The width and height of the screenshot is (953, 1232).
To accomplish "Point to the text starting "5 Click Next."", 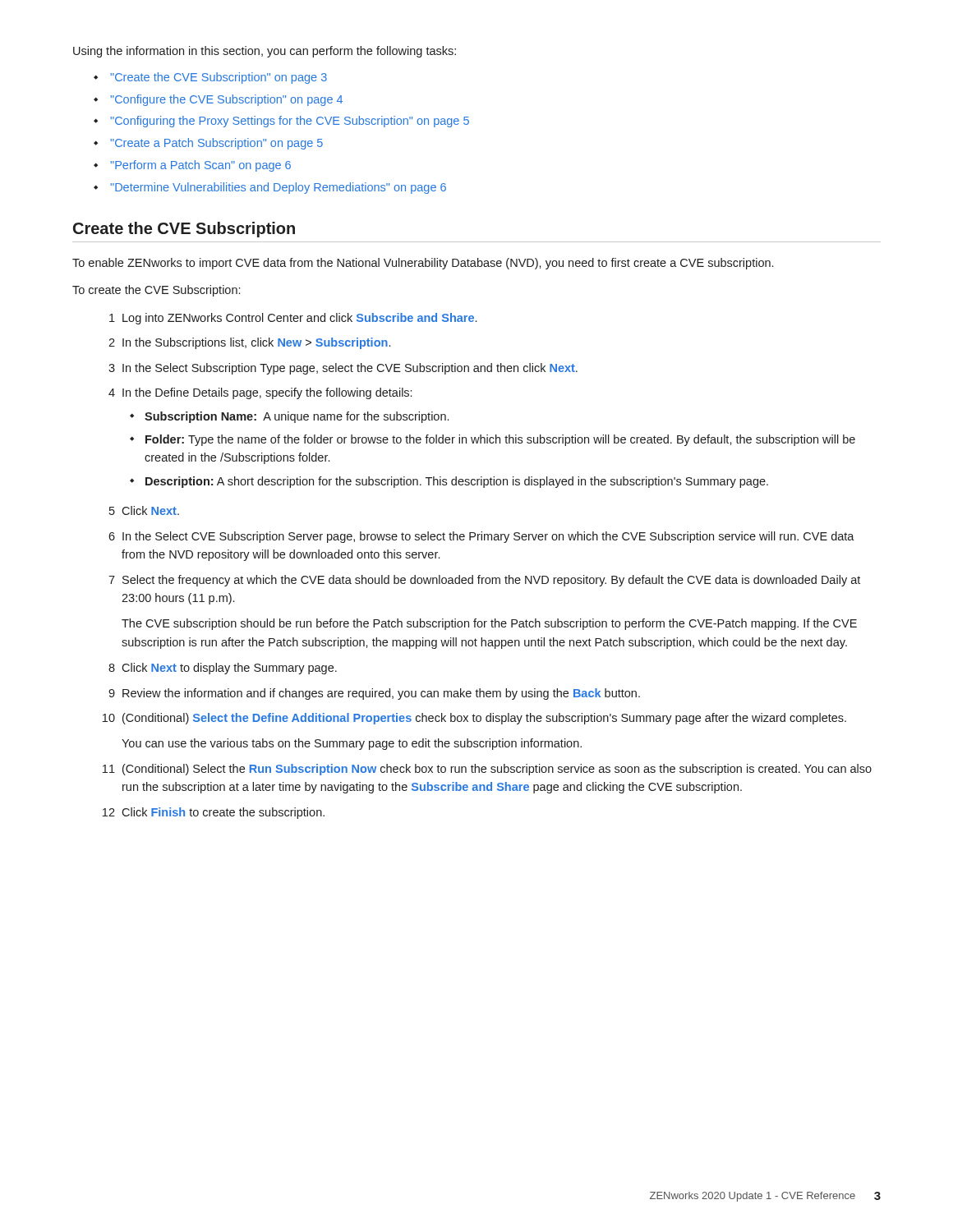I will (144, 510).
